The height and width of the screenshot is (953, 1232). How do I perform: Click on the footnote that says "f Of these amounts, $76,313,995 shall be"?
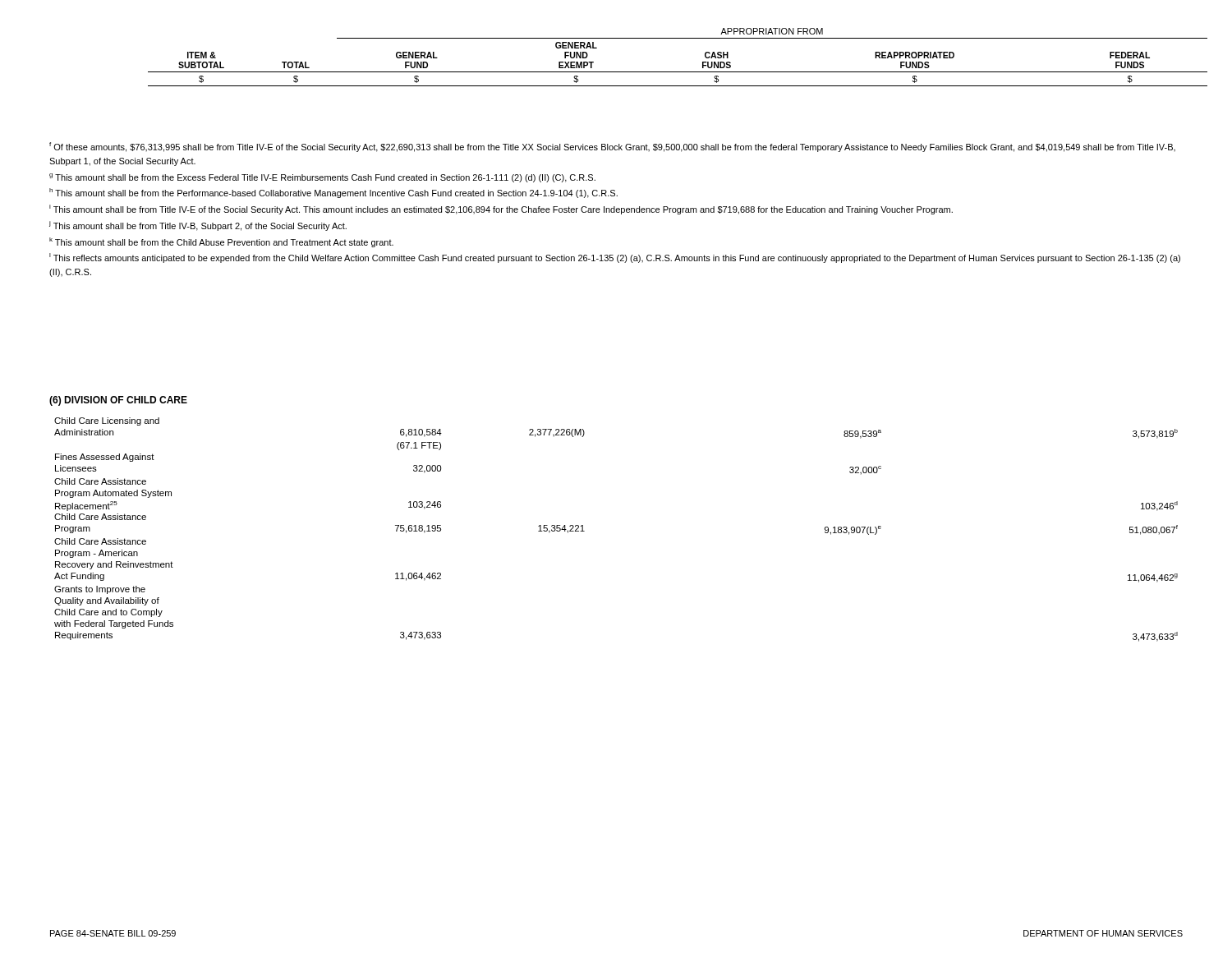(x=616, y=154)
